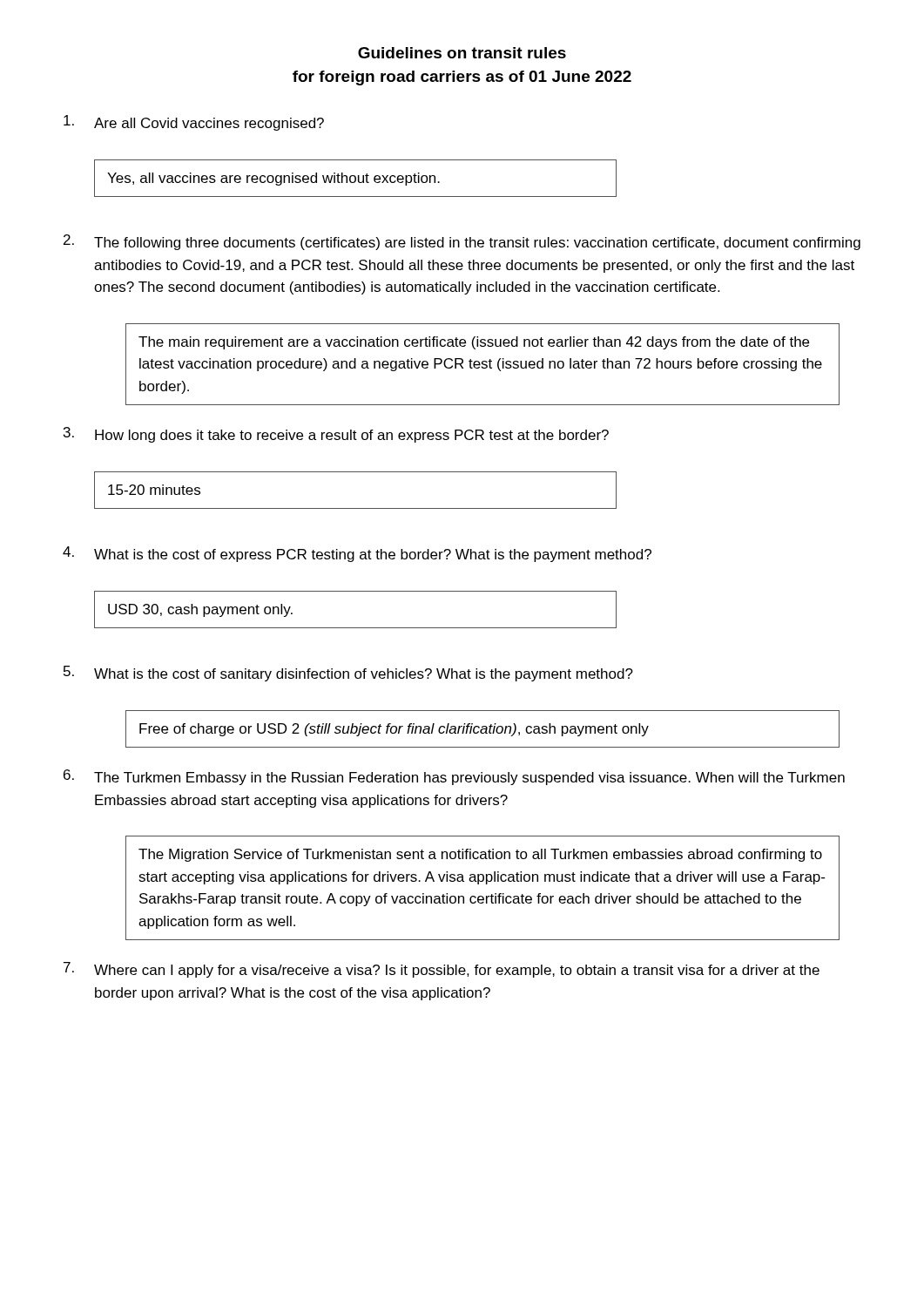Image resolution: width=924 pixels, height=1307 pixels.
Task: Click the passage that begins "2. The following three documents (certificates)"
Action: [462, 270]
